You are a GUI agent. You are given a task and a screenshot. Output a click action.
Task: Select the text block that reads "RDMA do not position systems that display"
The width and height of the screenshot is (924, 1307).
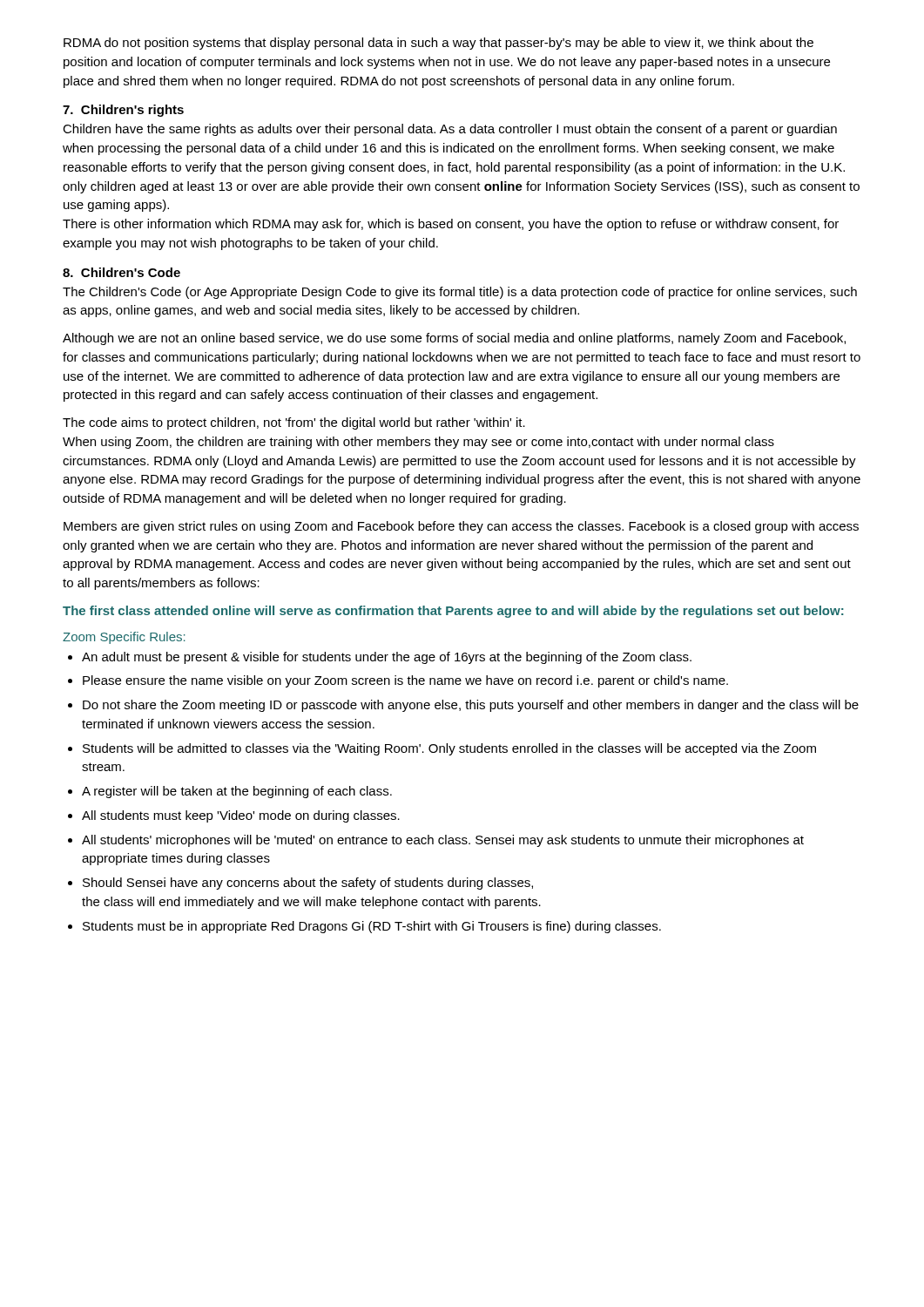(x=447, y=61)
